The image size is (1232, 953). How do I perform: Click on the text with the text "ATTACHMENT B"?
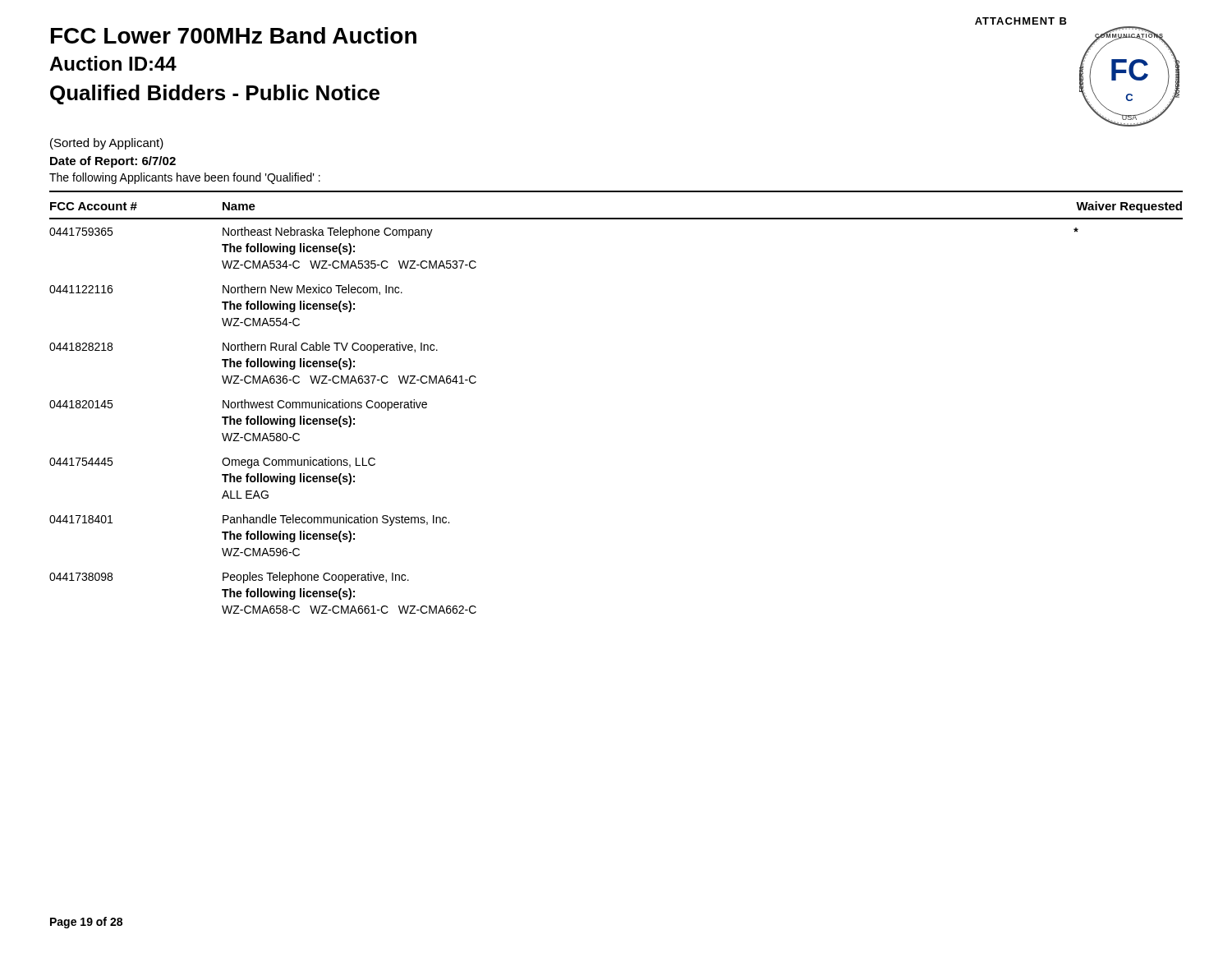tap(1021, 21)
